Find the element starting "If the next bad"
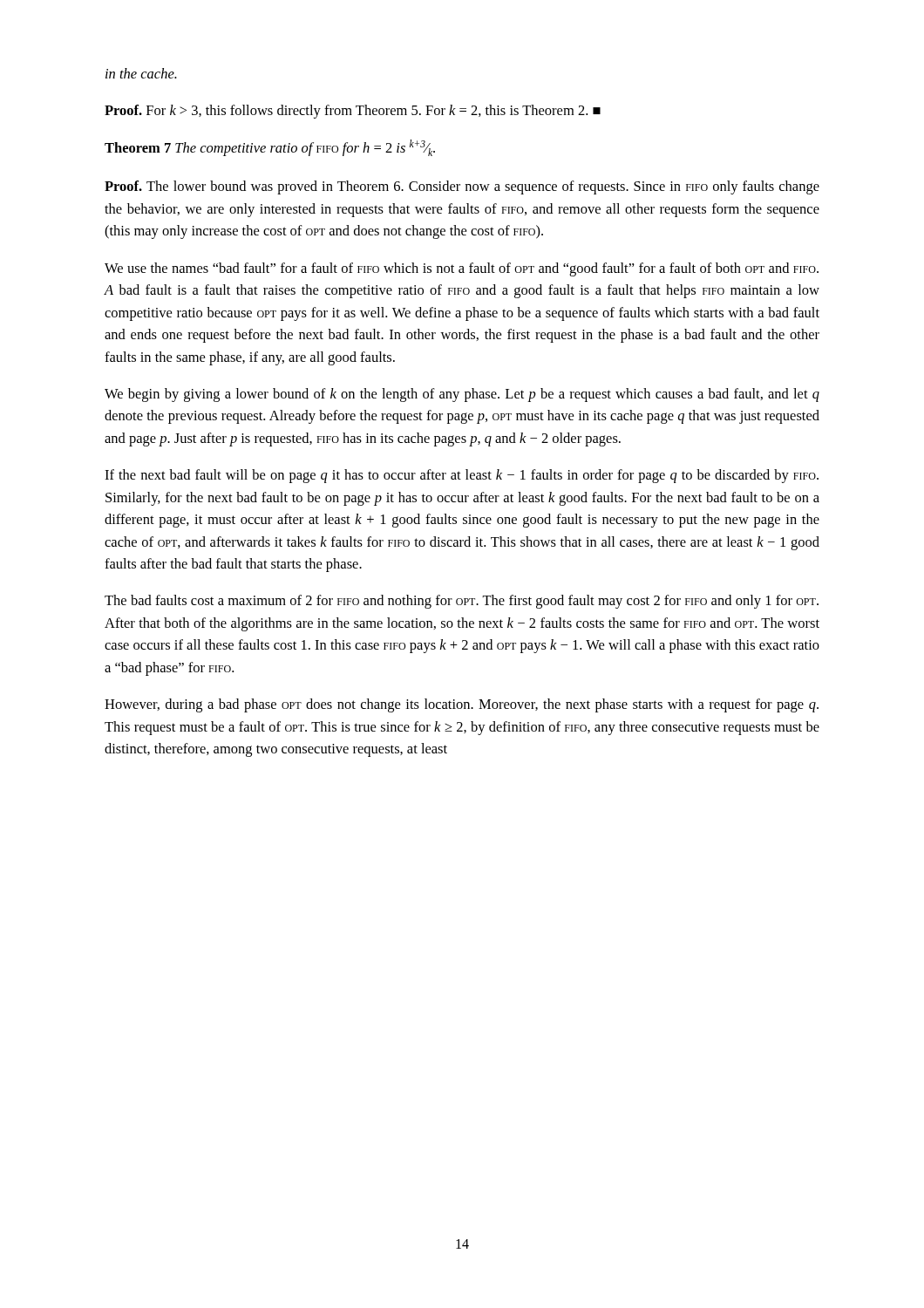This screenshot has height=1308, width=924. [x=462, y=520]
